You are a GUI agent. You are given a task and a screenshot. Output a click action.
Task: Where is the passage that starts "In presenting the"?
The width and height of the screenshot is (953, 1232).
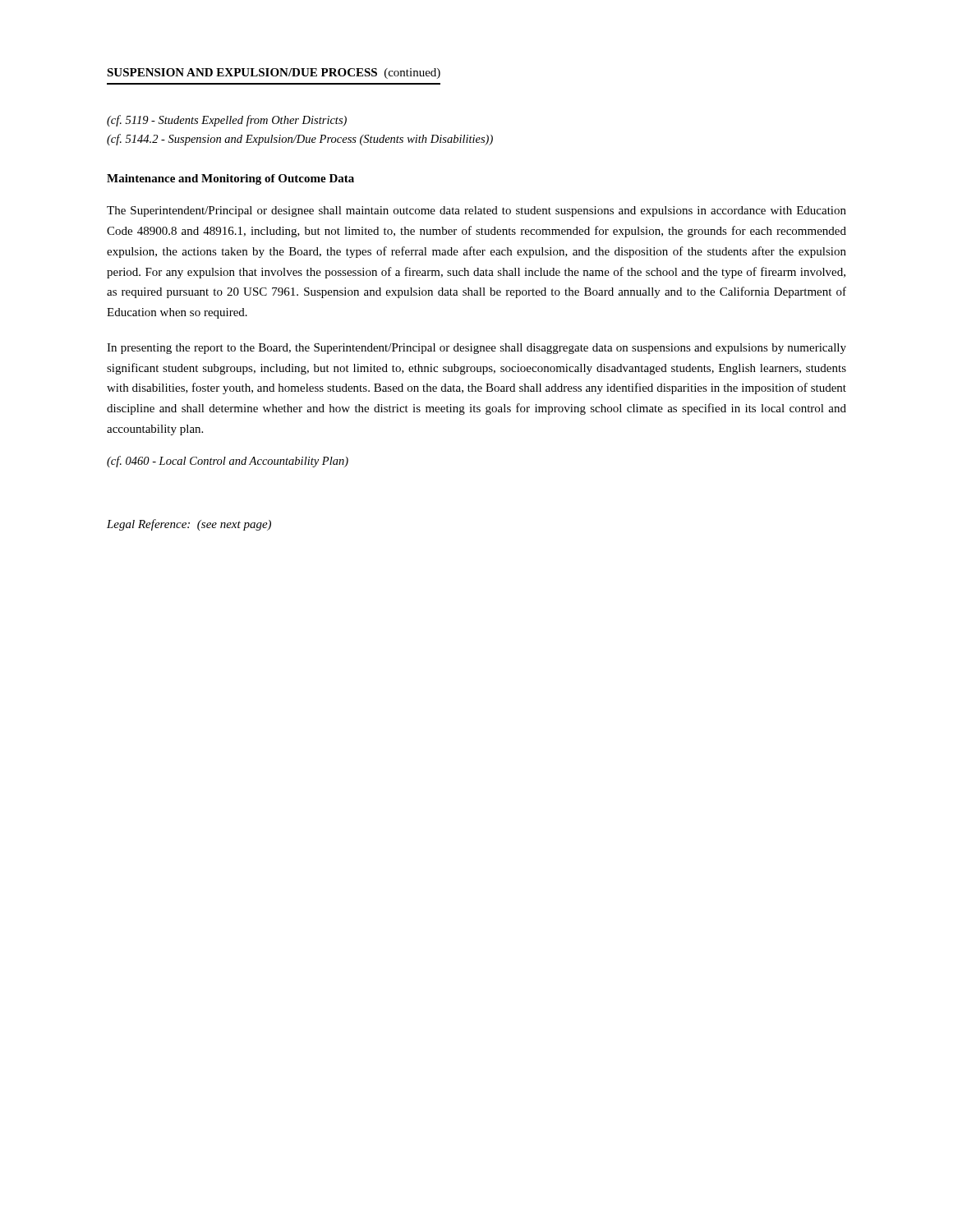pyautogui.click(x=476, y=388)
